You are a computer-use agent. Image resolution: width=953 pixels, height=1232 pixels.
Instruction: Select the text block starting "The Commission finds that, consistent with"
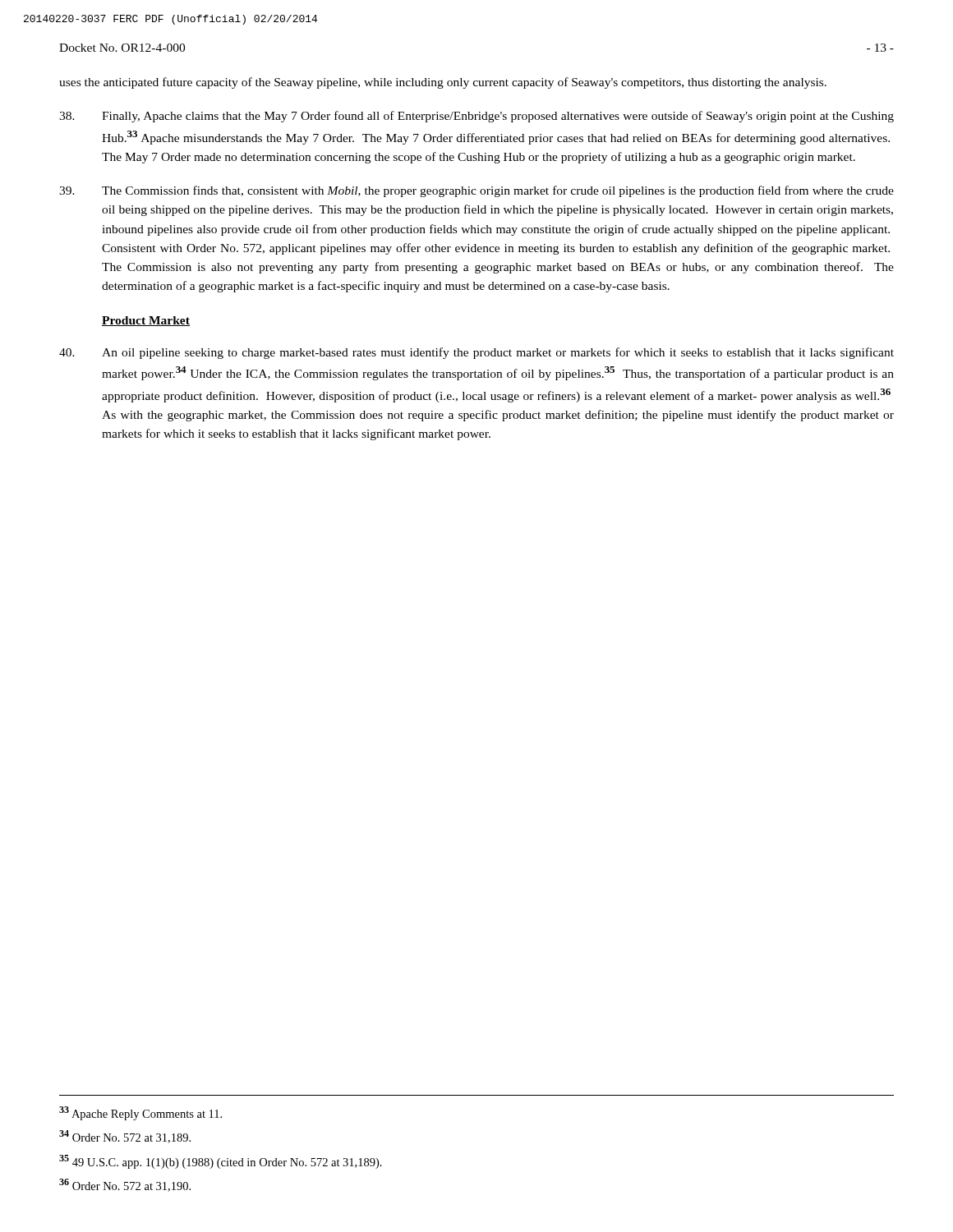[476, 238]
